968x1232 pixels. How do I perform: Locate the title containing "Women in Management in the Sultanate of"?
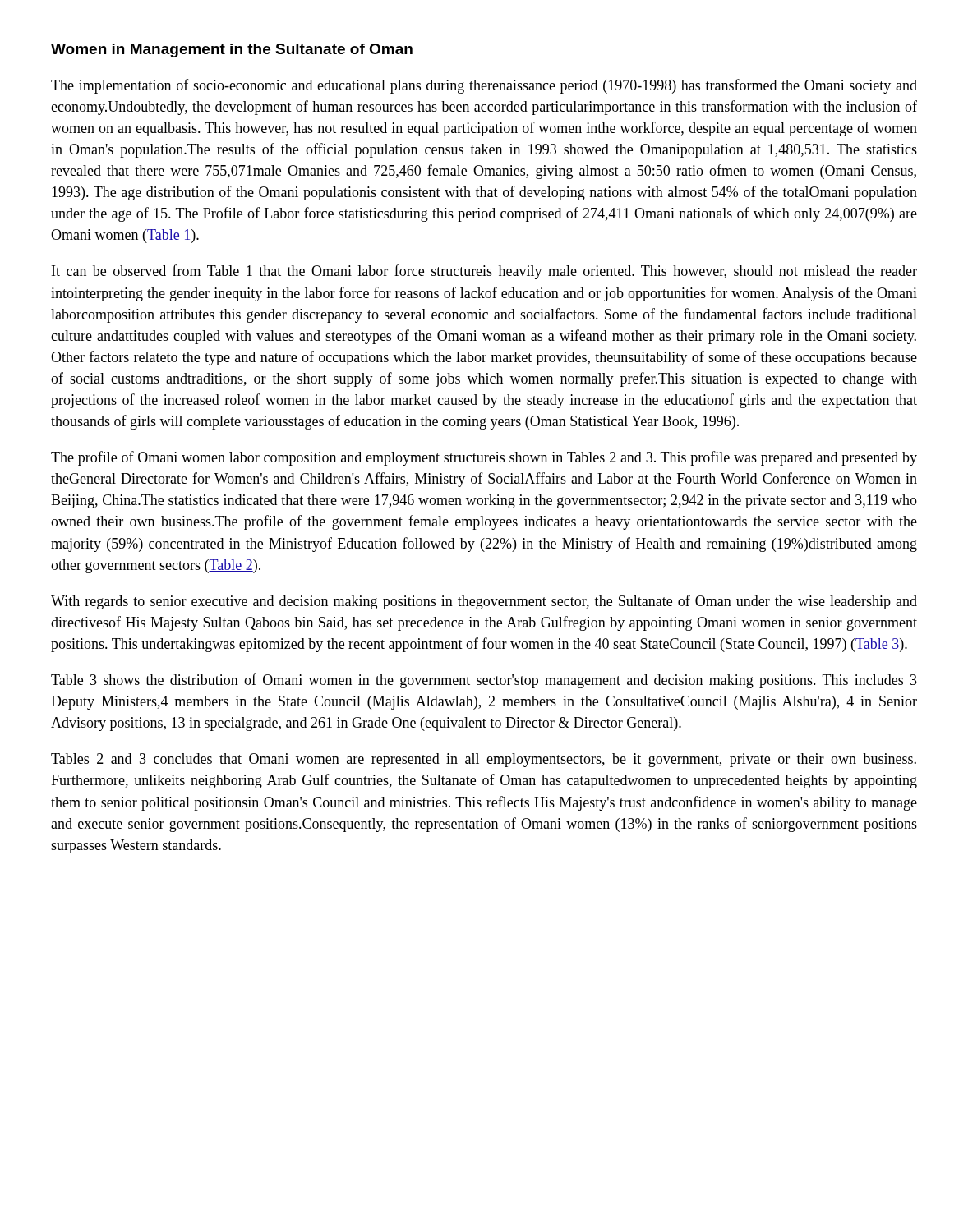tap(232, 49)
